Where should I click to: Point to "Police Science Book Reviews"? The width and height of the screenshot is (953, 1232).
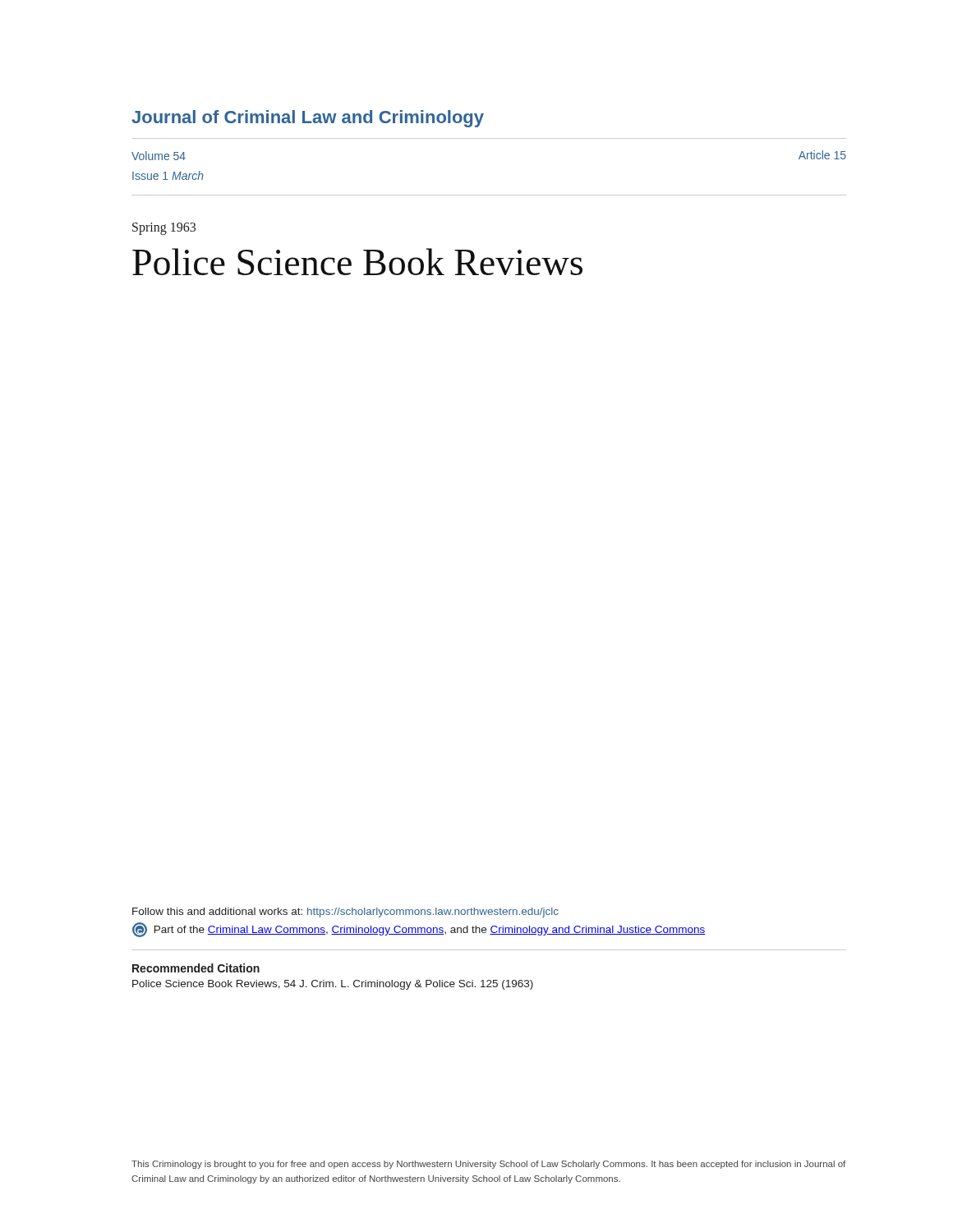pyautogui.click(x=358, y=262)
